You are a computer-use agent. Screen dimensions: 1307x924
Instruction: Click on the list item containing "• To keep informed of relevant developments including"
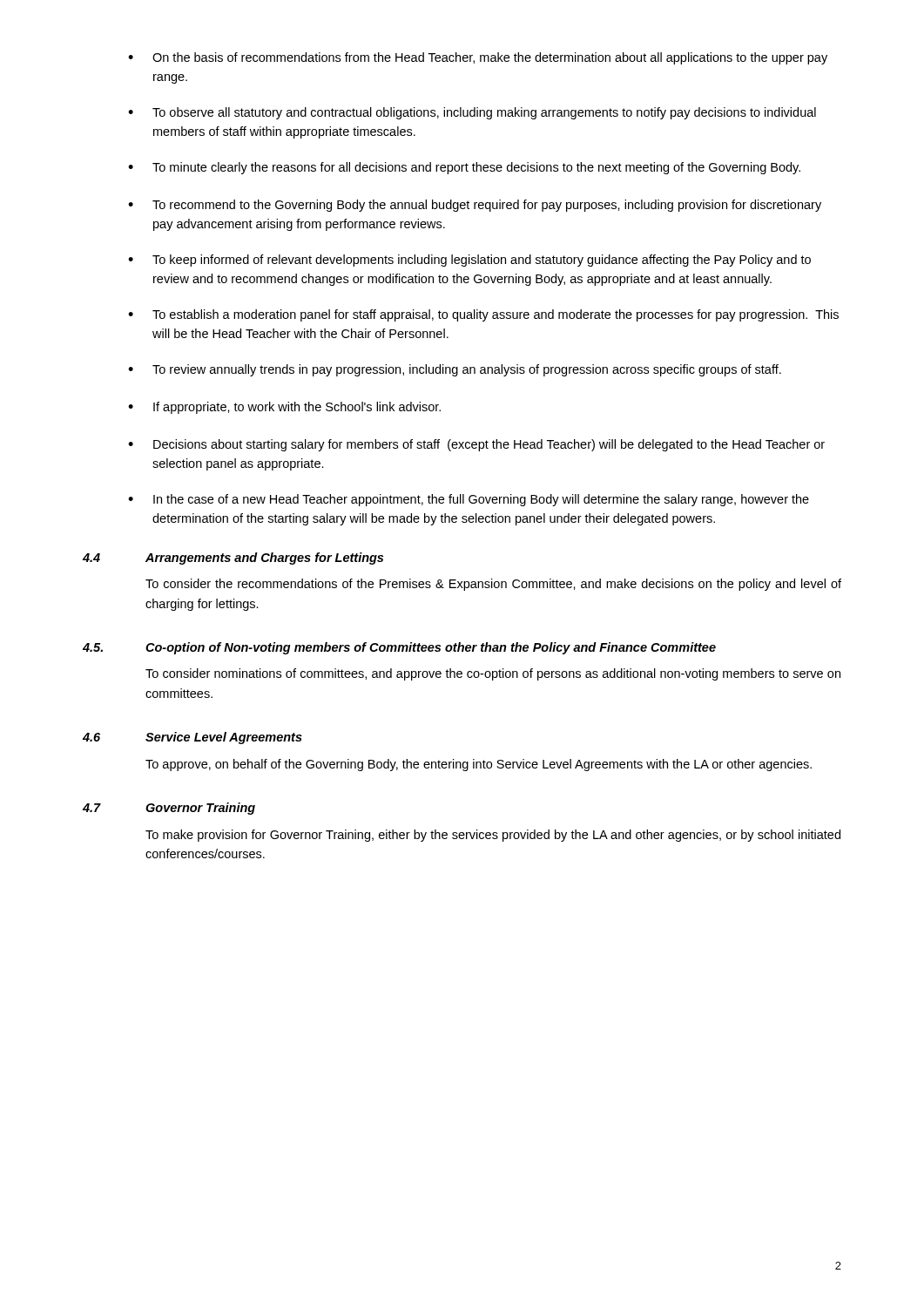[x=485, y=270]
